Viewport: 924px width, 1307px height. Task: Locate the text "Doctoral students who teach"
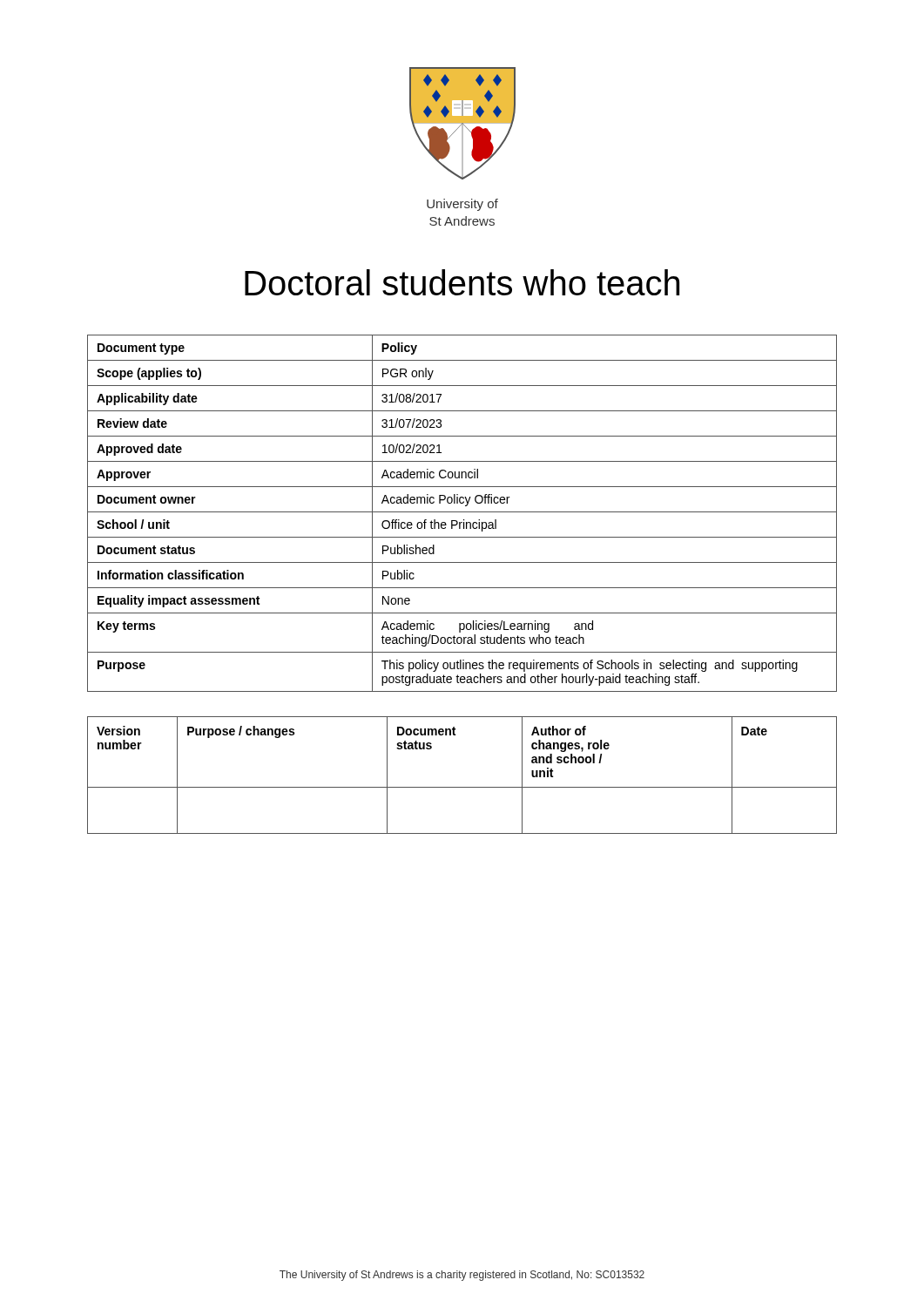coord(462,283)
